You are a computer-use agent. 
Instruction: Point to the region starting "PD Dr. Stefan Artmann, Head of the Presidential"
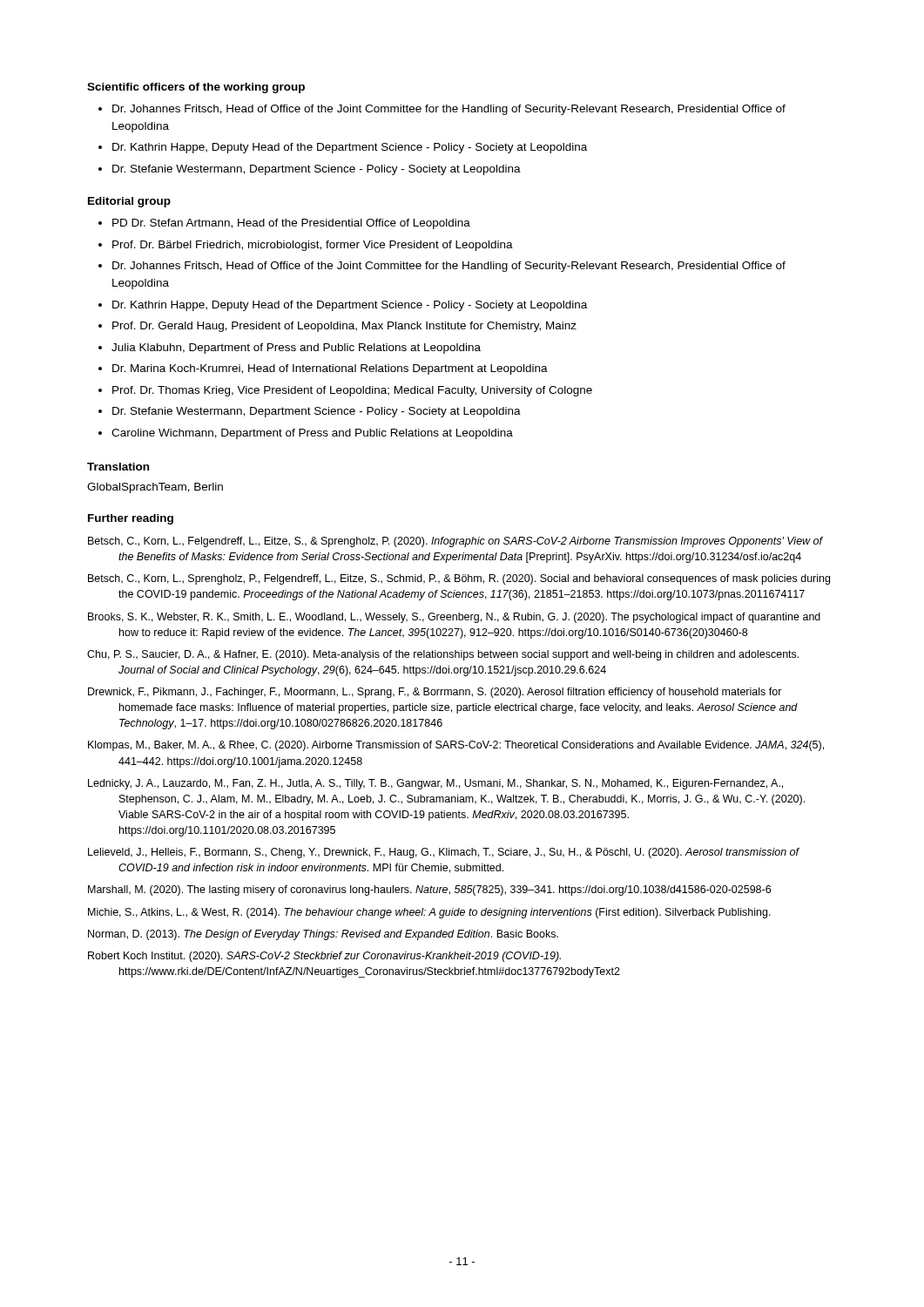pyautogui.click(x=474, y=223)
